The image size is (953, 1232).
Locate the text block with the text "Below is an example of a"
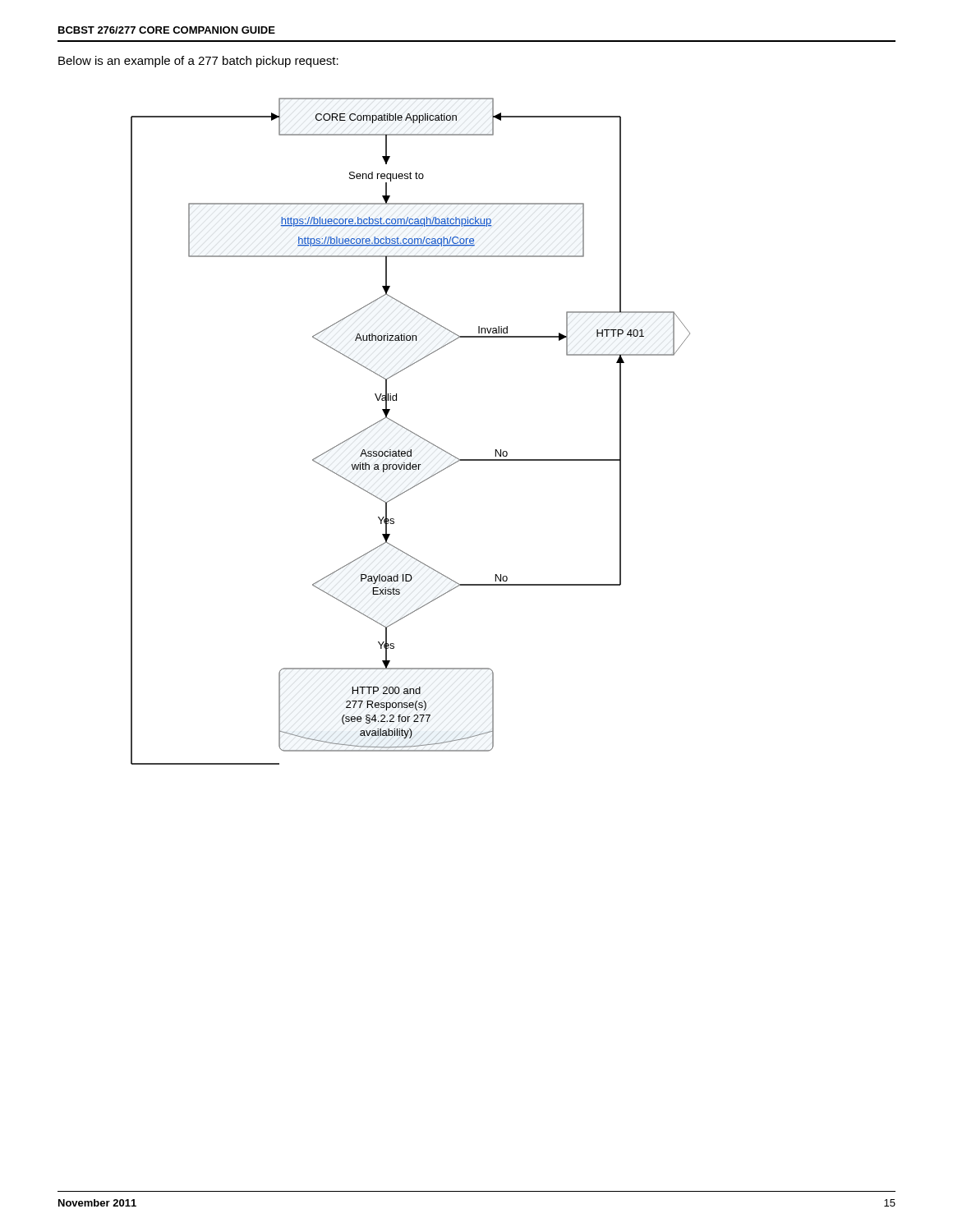198,60
